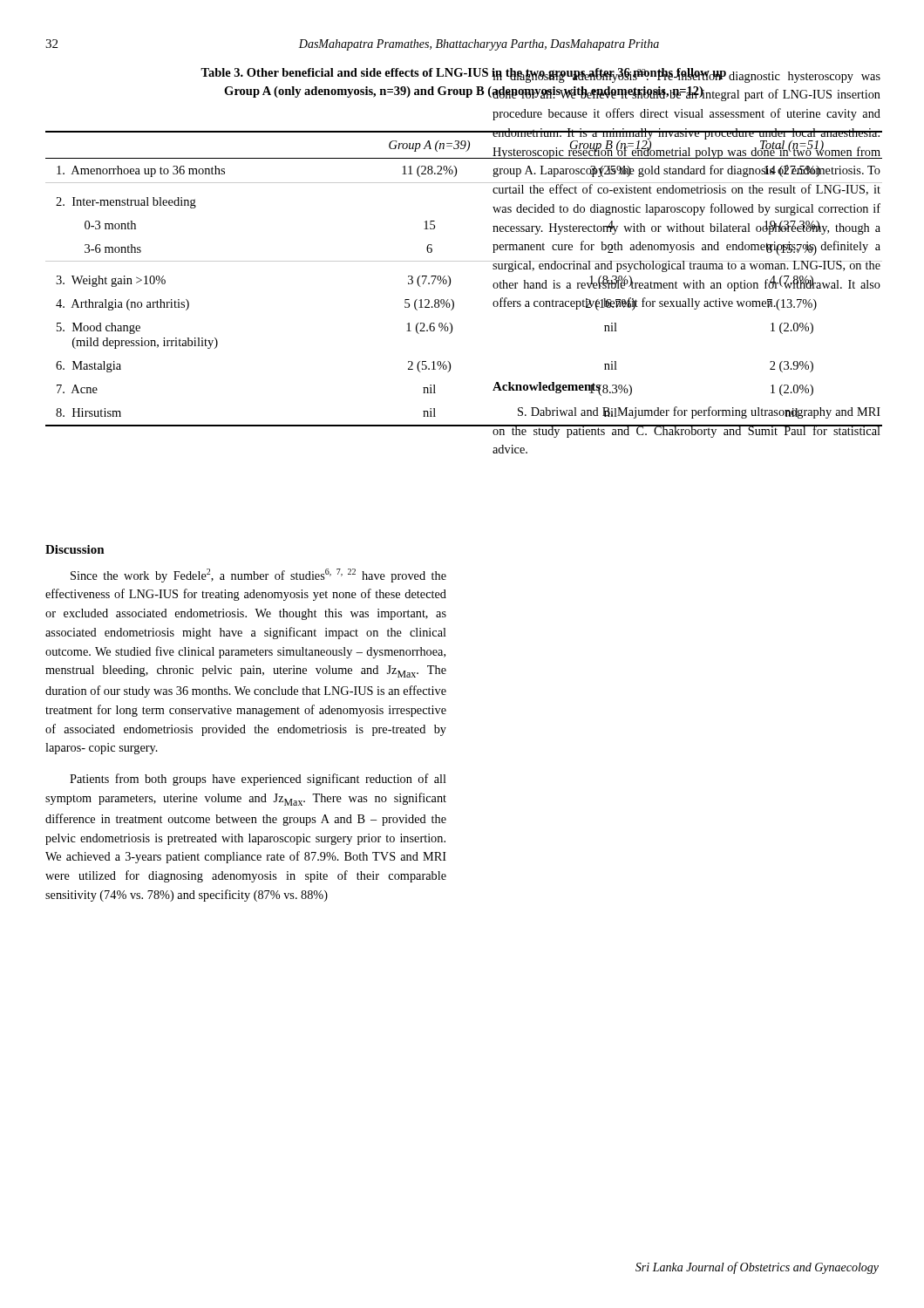This screenshot has height=1308, width=924.
Task: Click on the table containing "4. Arthralgia (no"
Action: [464, 279]
